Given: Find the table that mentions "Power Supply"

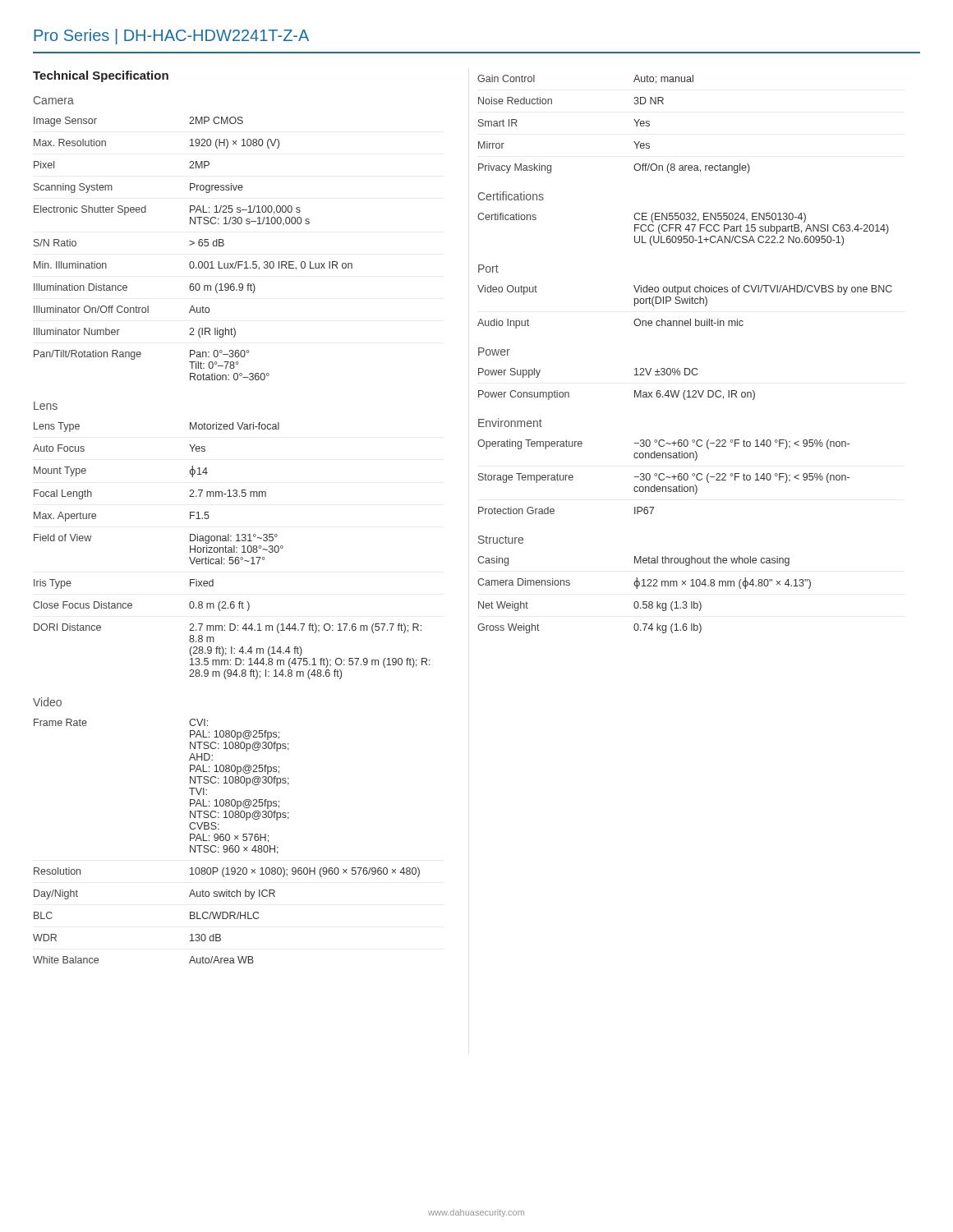Looking at the screenshot, I should 691,383.
